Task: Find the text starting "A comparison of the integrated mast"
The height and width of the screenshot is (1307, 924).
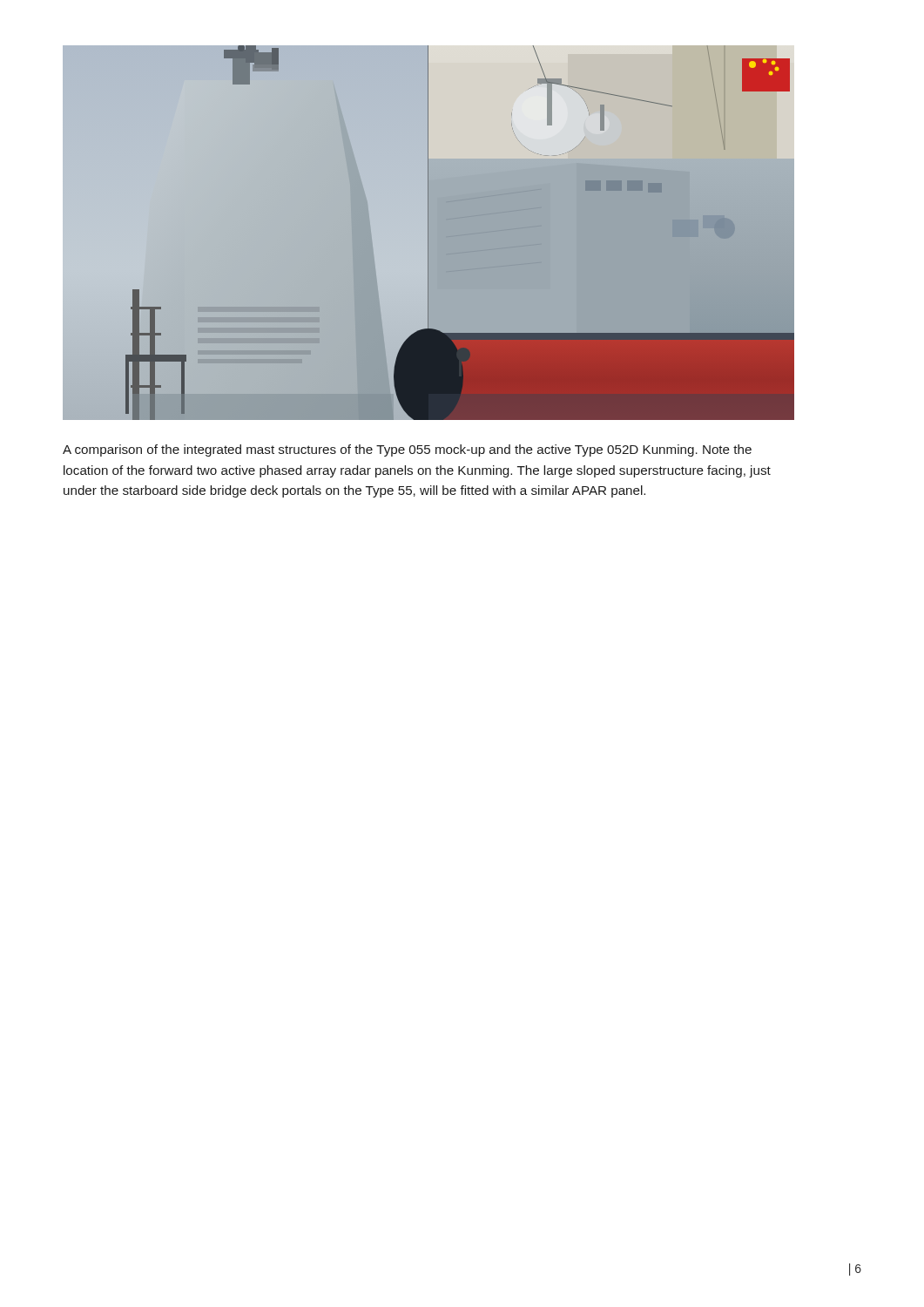Action: [417, 470]
